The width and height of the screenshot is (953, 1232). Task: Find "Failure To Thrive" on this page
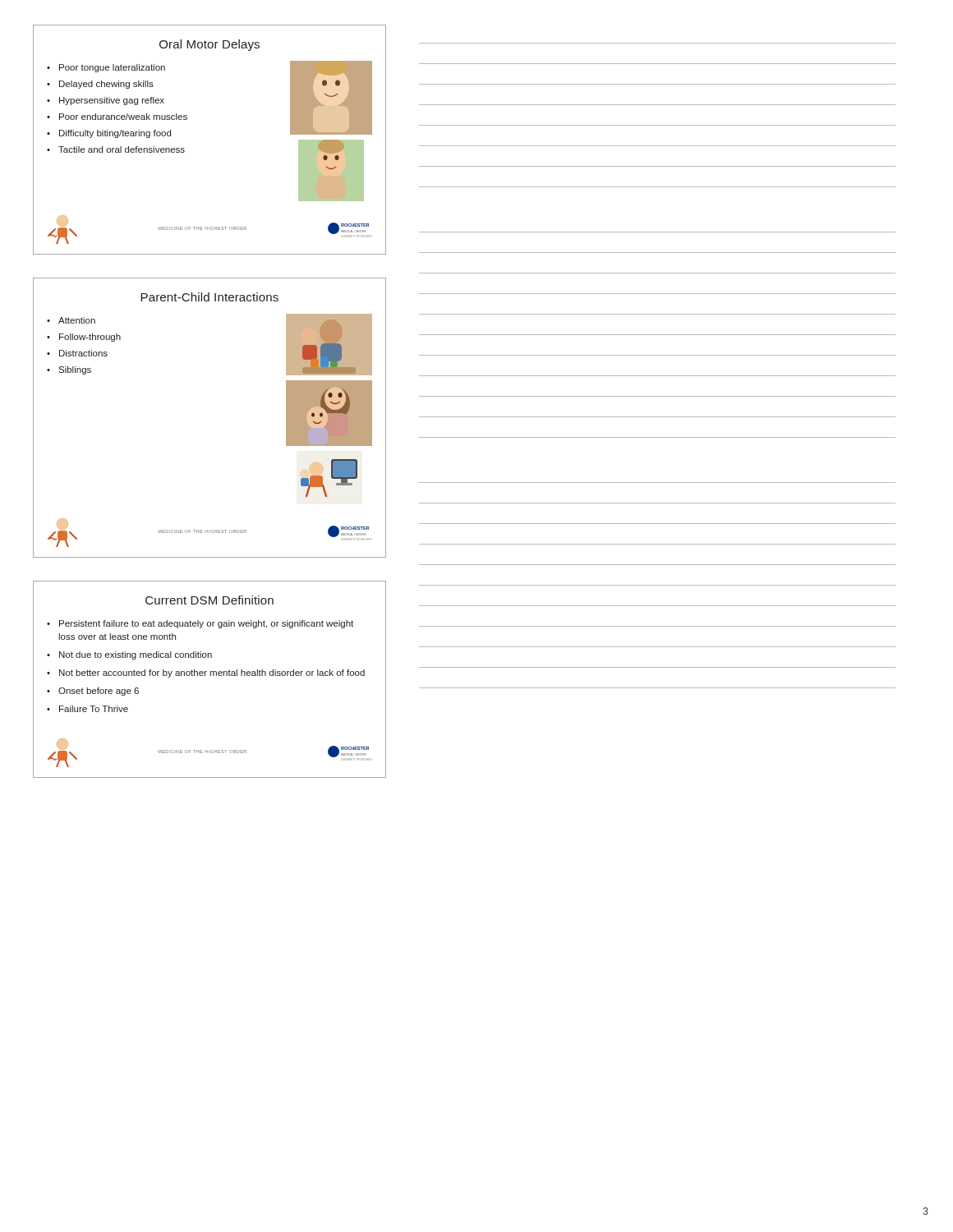(x=93, y=709)
